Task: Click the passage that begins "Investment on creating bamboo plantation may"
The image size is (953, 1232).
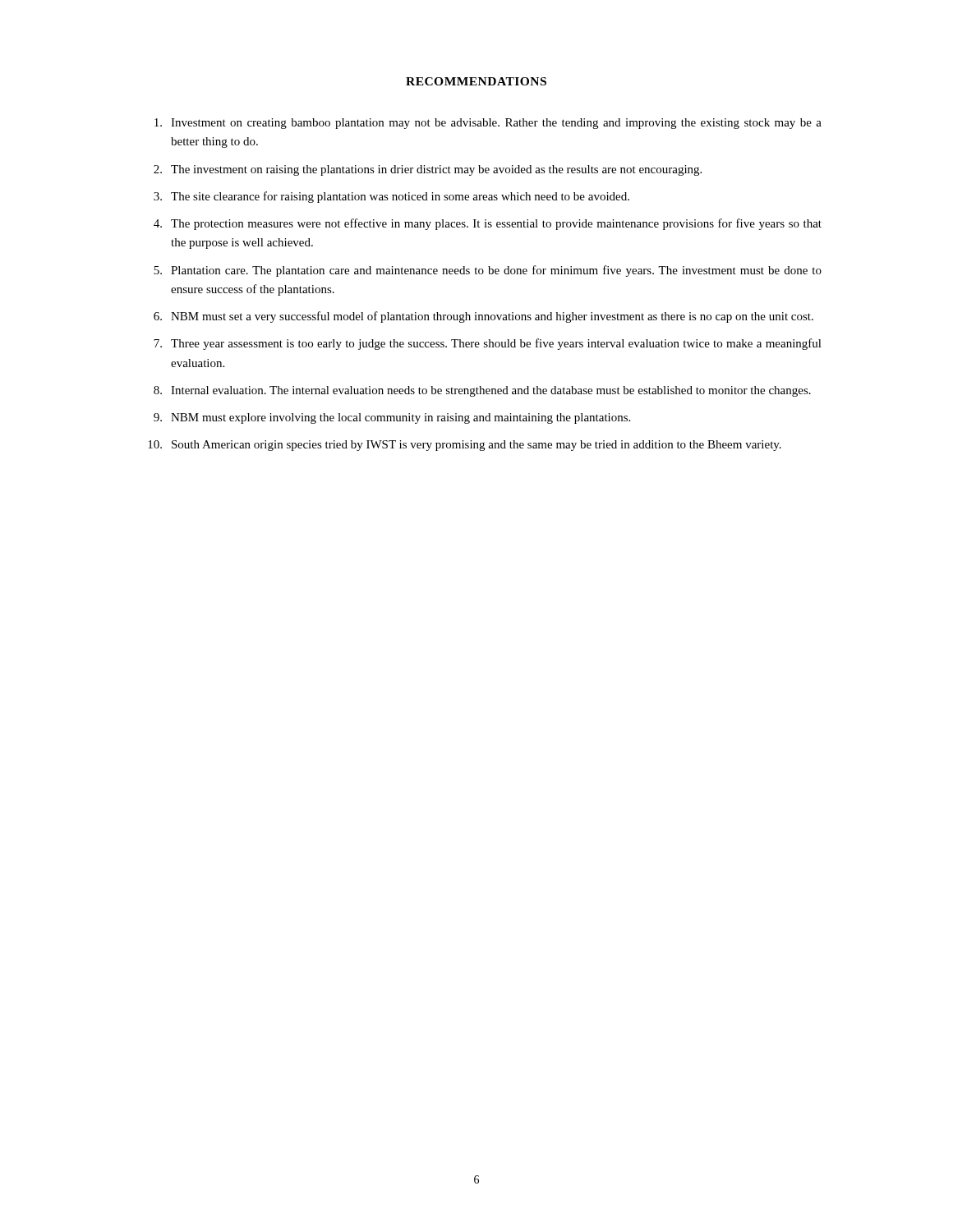Action: [476, 132]
